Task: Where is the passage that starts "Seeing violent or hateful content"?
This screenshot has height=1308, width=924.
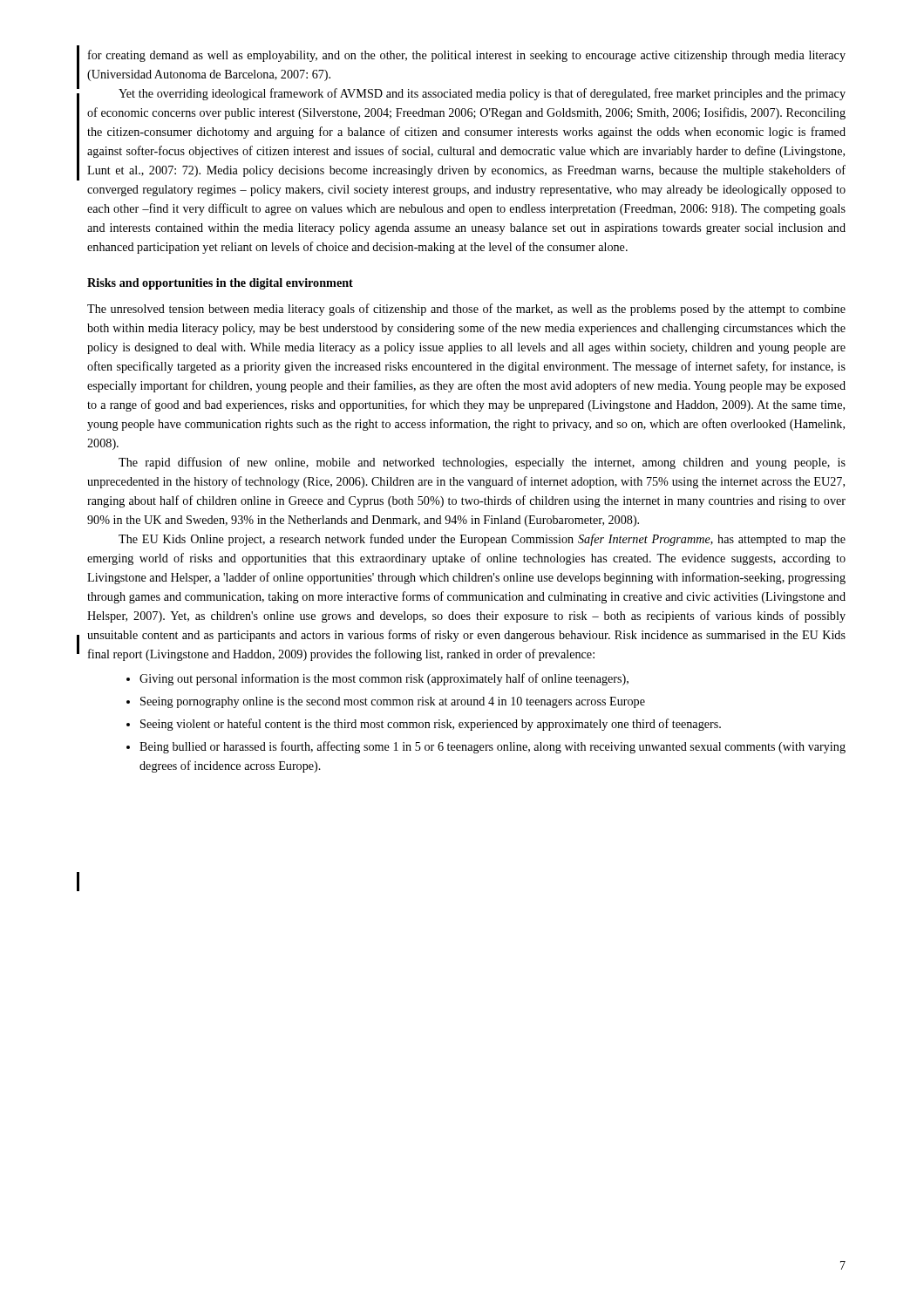Action: [x=431, y=724]
